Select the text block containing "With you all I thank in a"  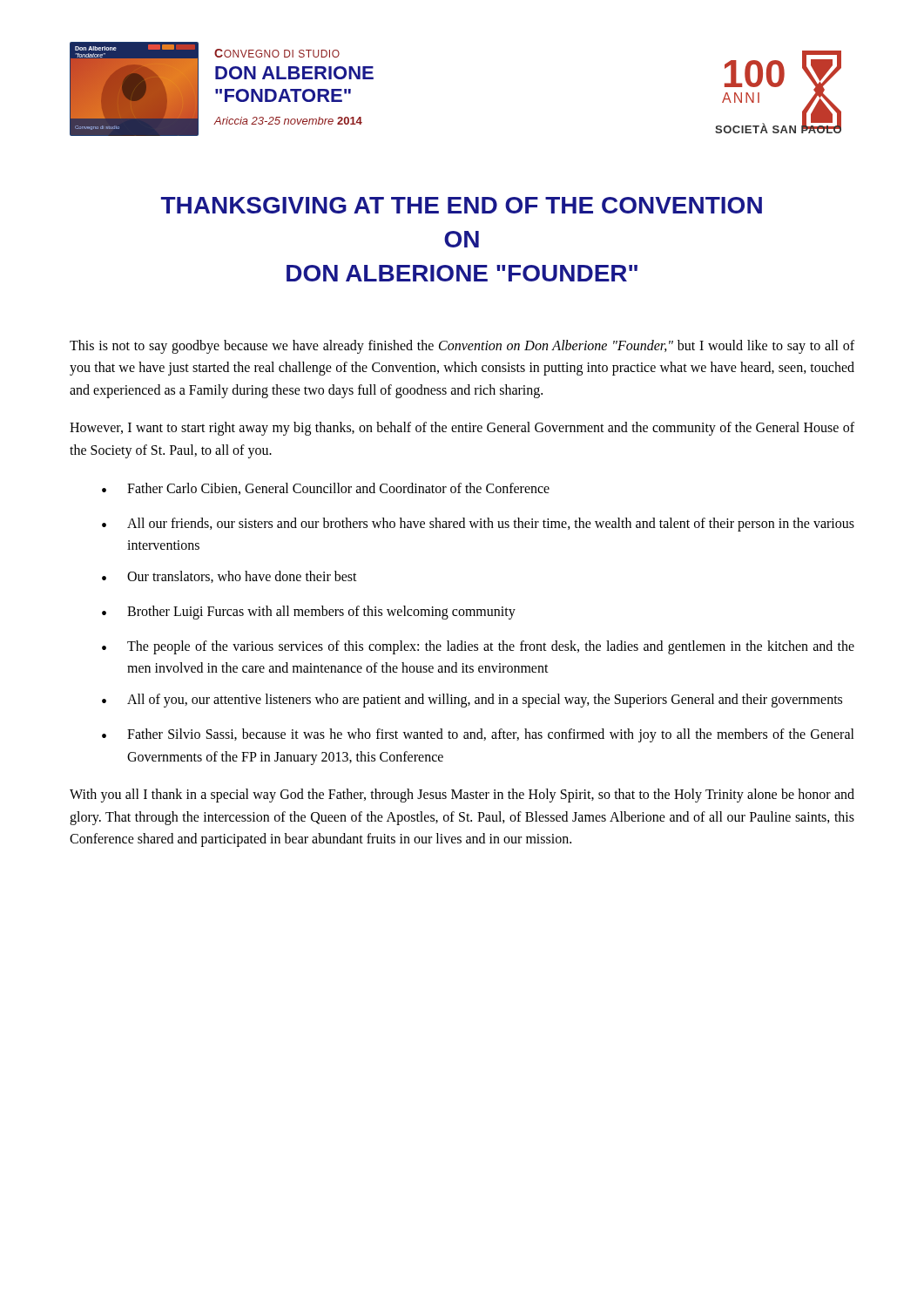(x=462, y=817)
